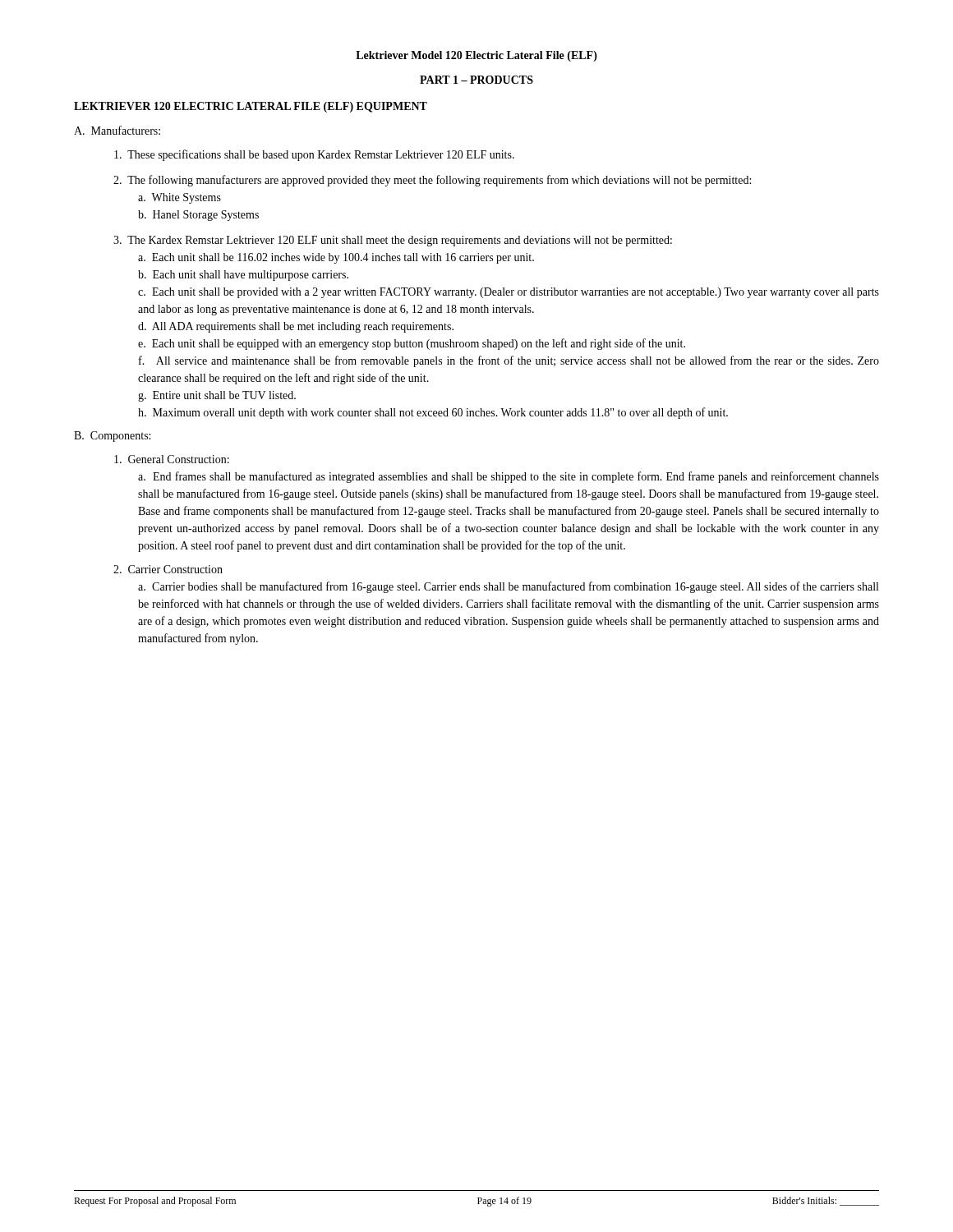Click on the list item that says "3. The Kardex Remstar Lektriever"

click(x=393, y=241)
